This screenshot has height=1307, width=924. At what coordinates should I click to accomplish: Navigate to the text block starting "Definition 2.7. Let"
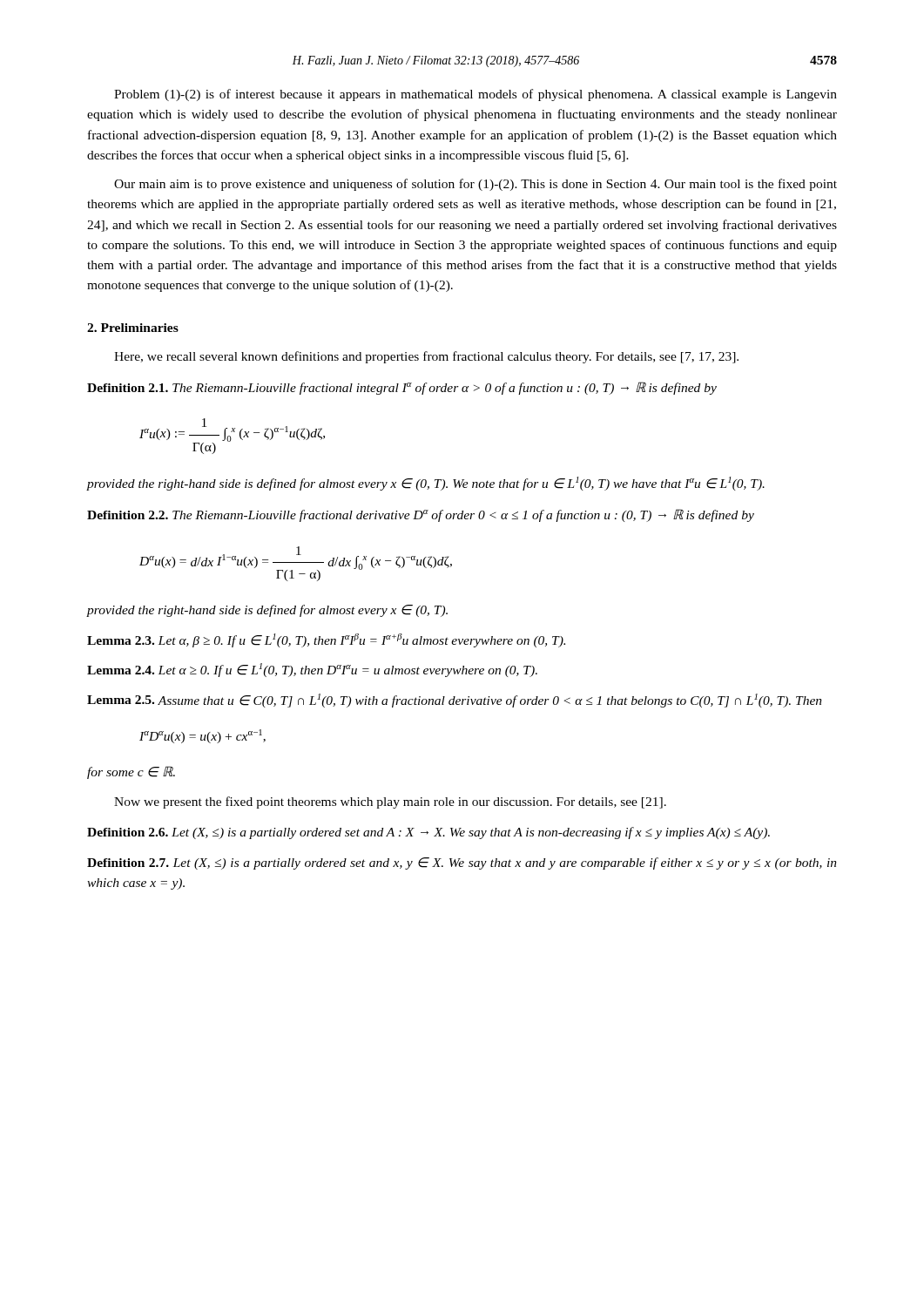point(462,872)
